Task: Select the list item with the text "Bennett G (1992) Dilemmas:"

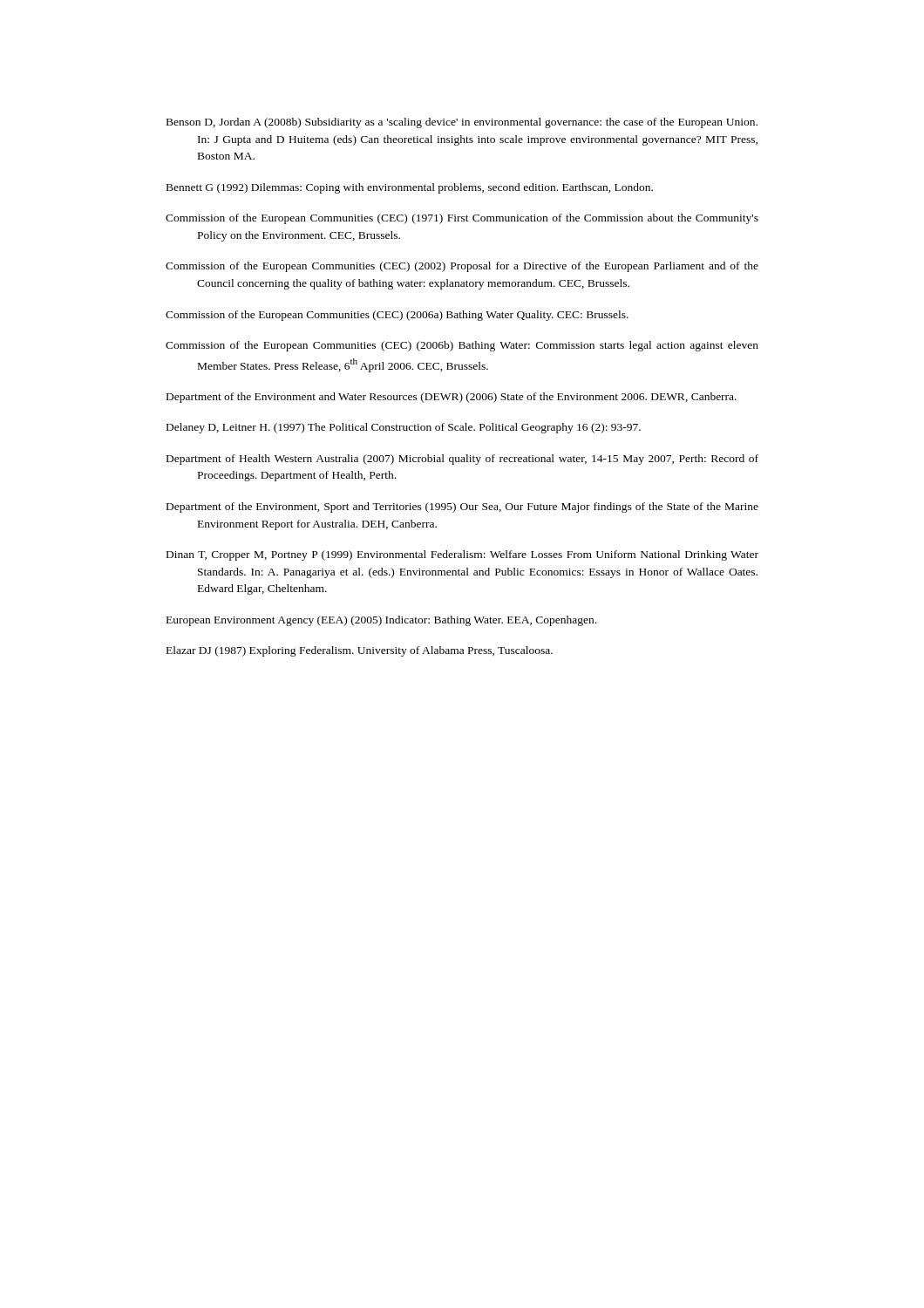Action: pos(410,187)
